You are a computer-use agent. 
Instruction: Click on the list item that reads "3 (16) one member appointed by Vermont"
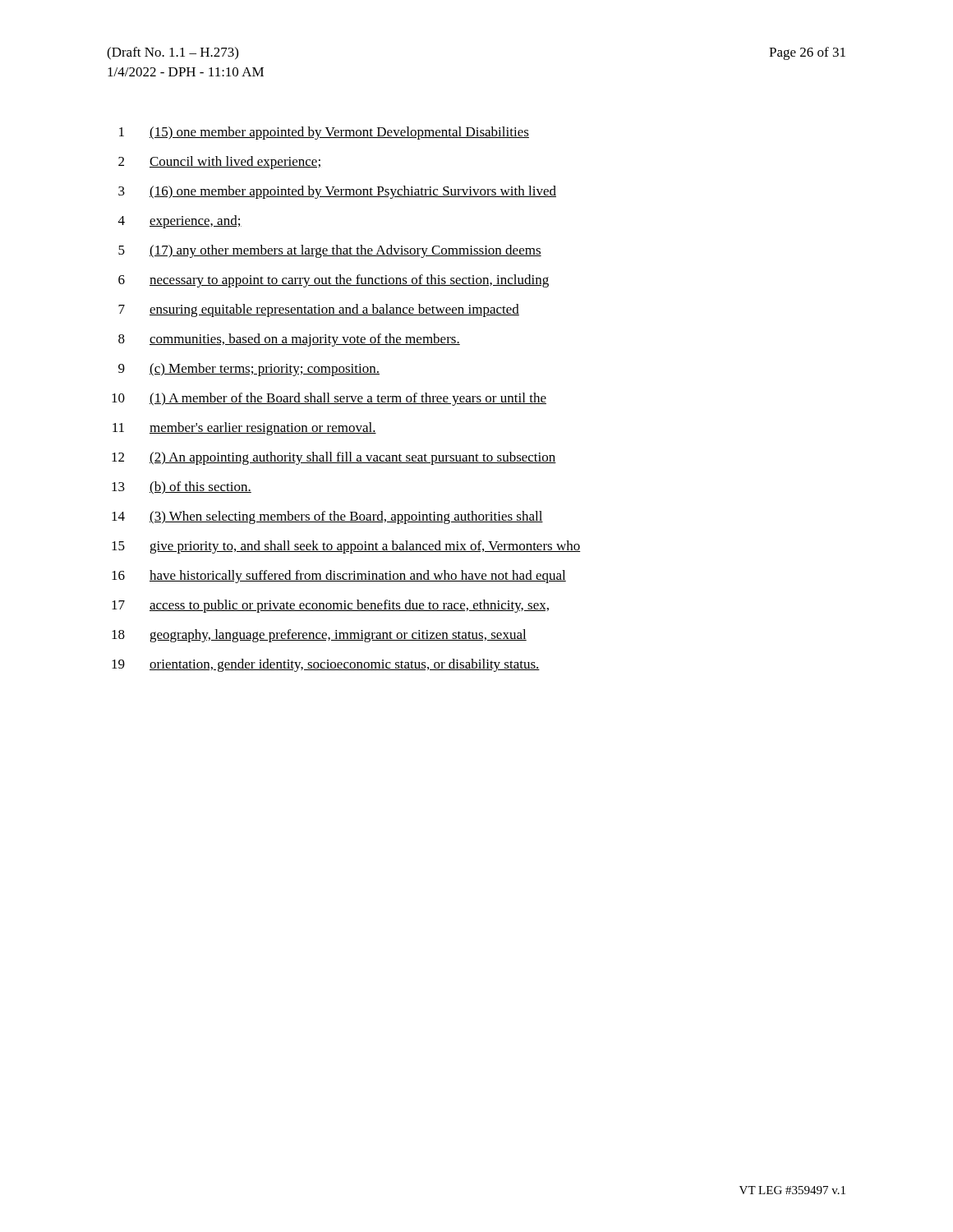pos(476,191)
